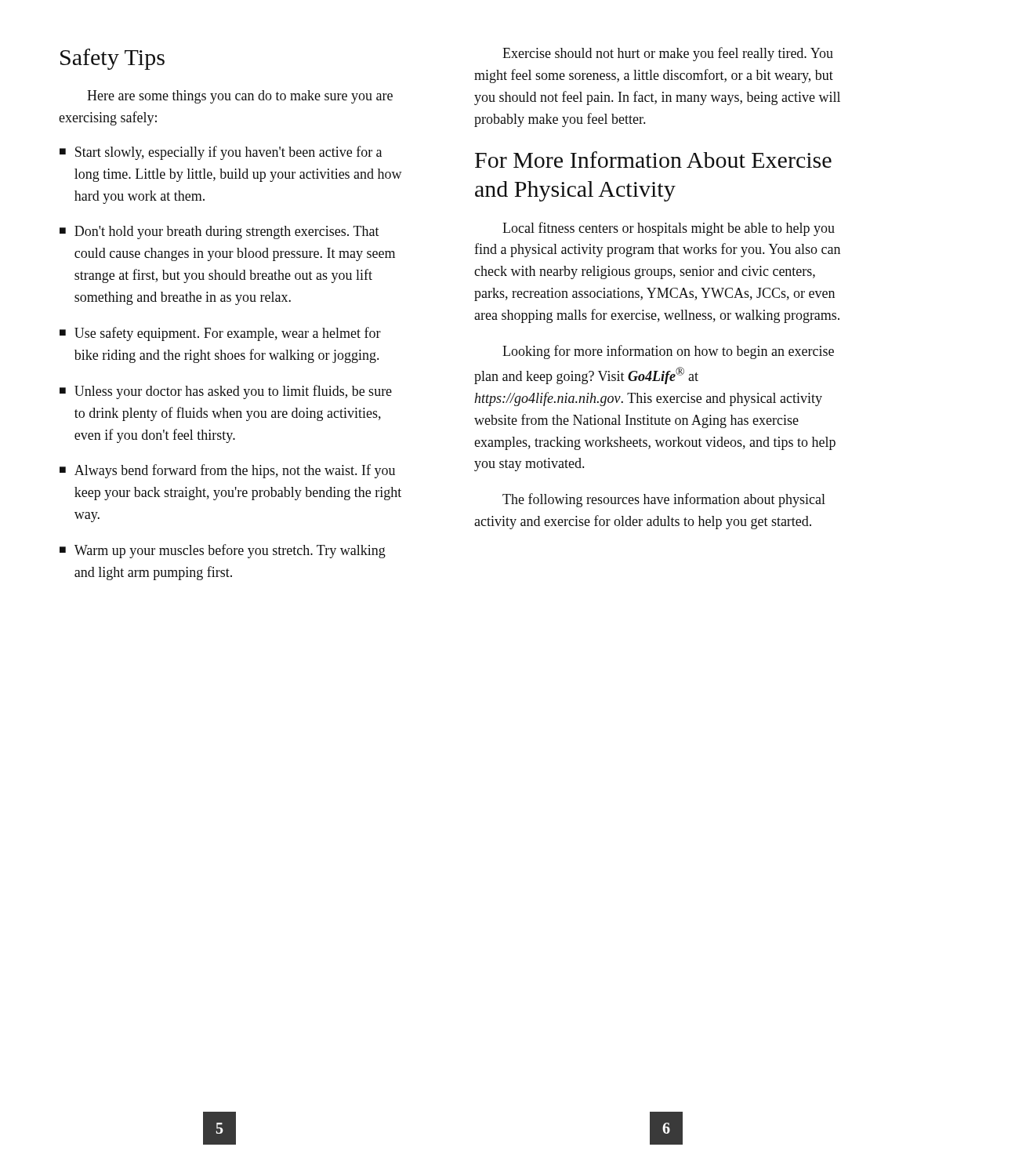
Task: Find the text block with the text "Exercise should not hurt or make"
Action: 660,87
